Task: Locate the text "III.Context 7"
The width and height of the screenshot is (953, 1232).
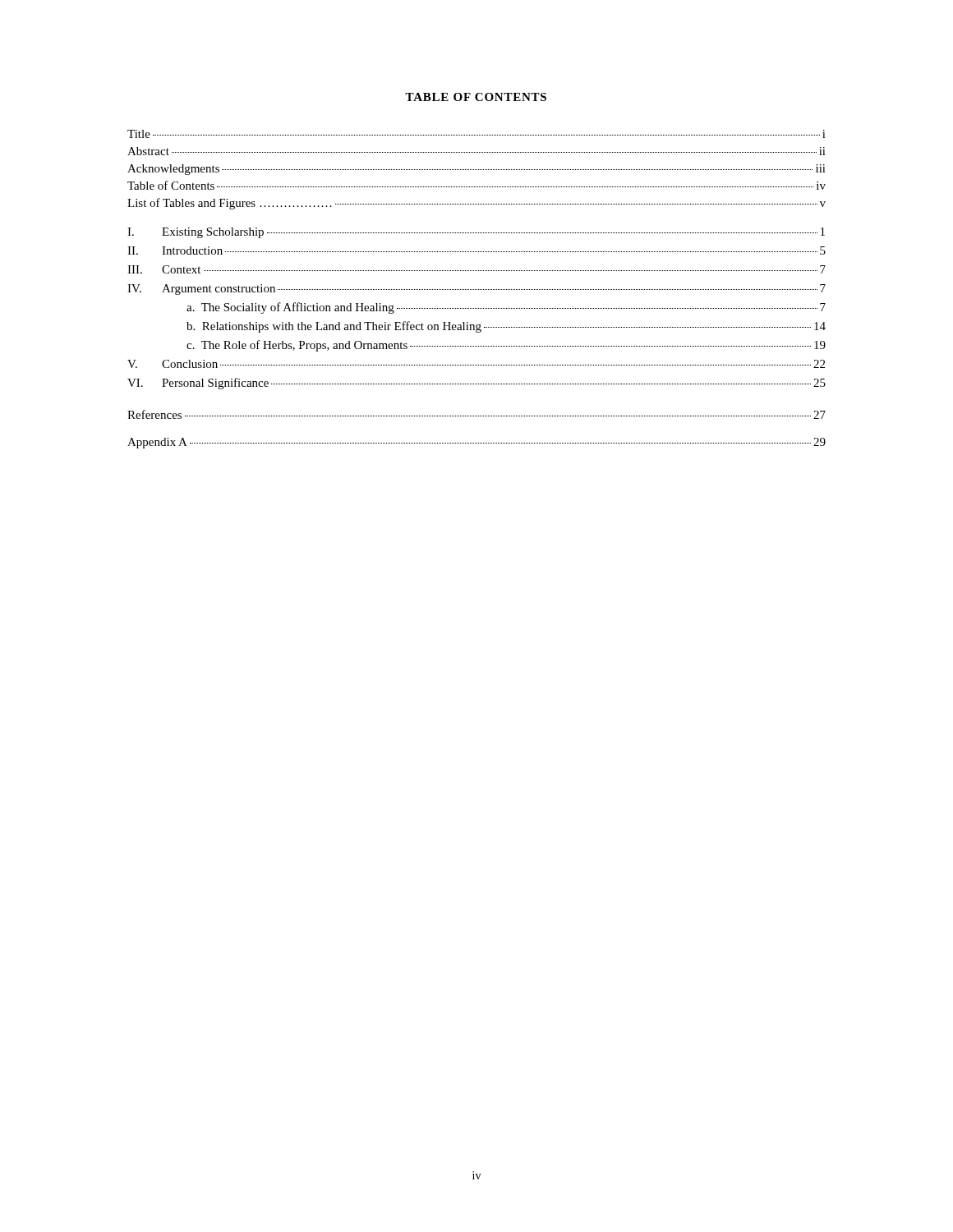Action: (x=476, y=270)
